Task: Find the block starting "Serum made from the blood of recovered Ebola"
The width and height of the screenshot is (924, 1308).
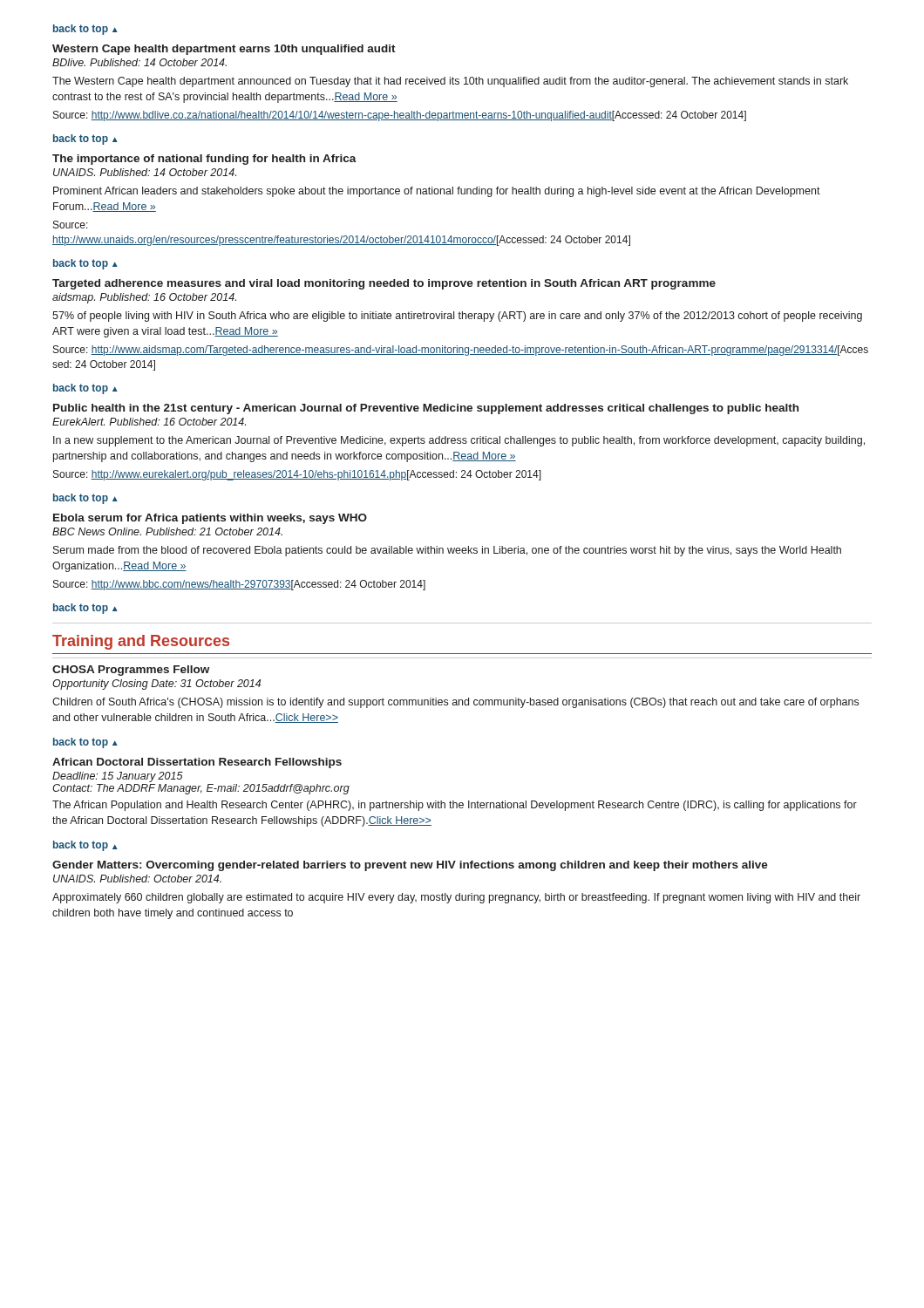Action: (x=462, y=558)
